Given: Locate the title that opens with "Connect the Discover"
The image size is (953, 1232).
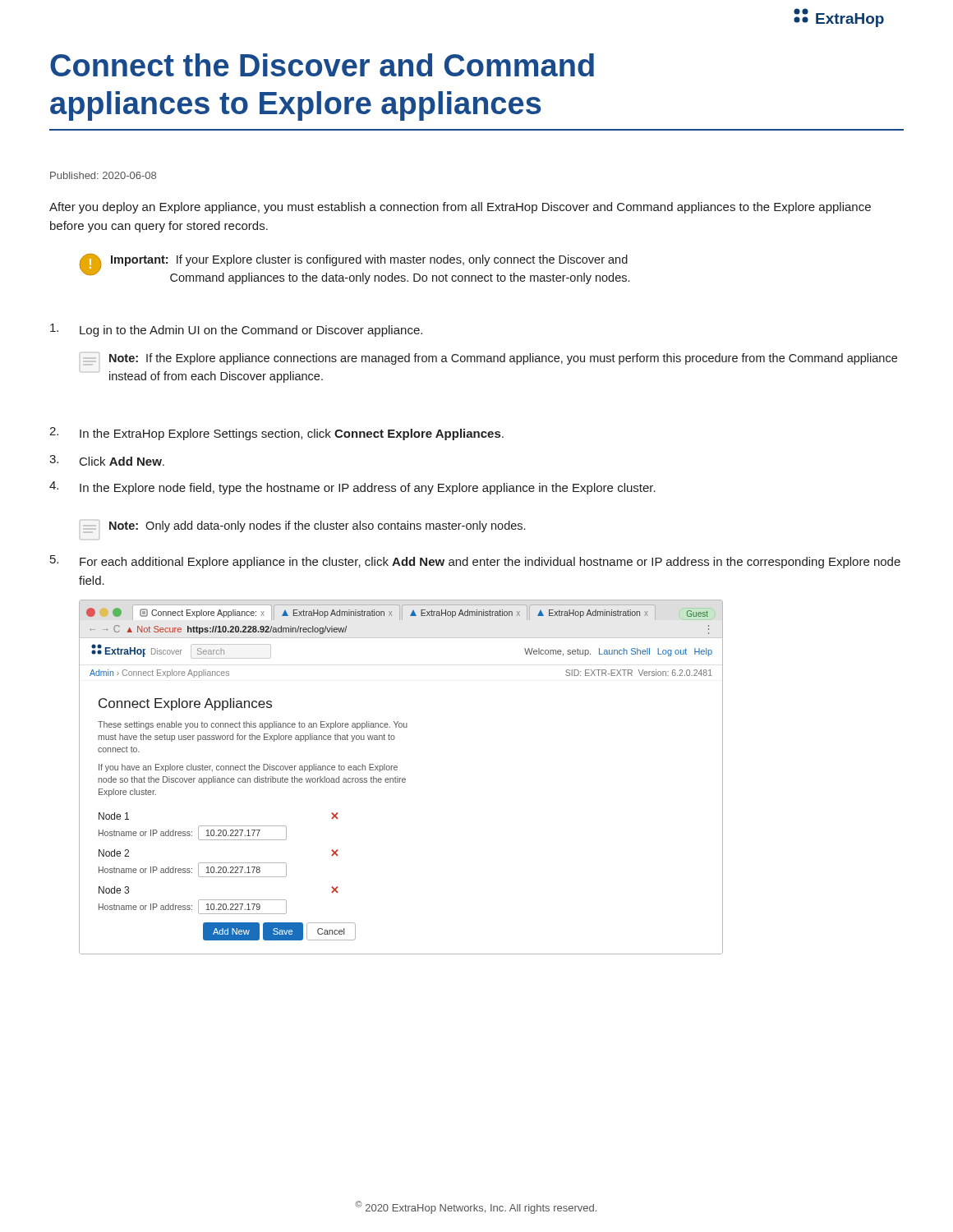Looking at the screenshot, I should [x=476, y=89].
